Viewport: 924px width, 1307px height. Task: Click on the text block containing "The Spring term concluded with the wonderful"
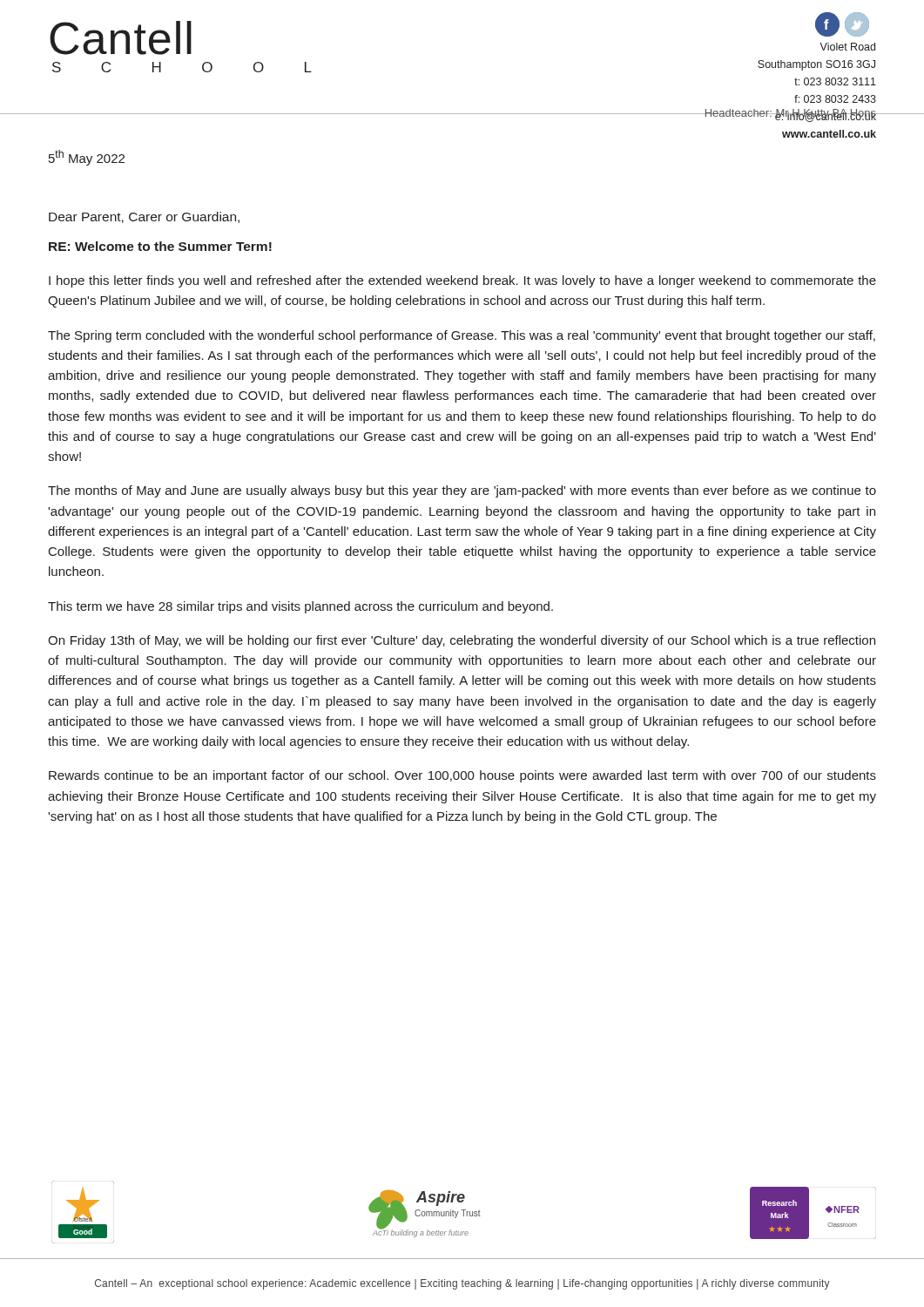[x=462, y=395]
